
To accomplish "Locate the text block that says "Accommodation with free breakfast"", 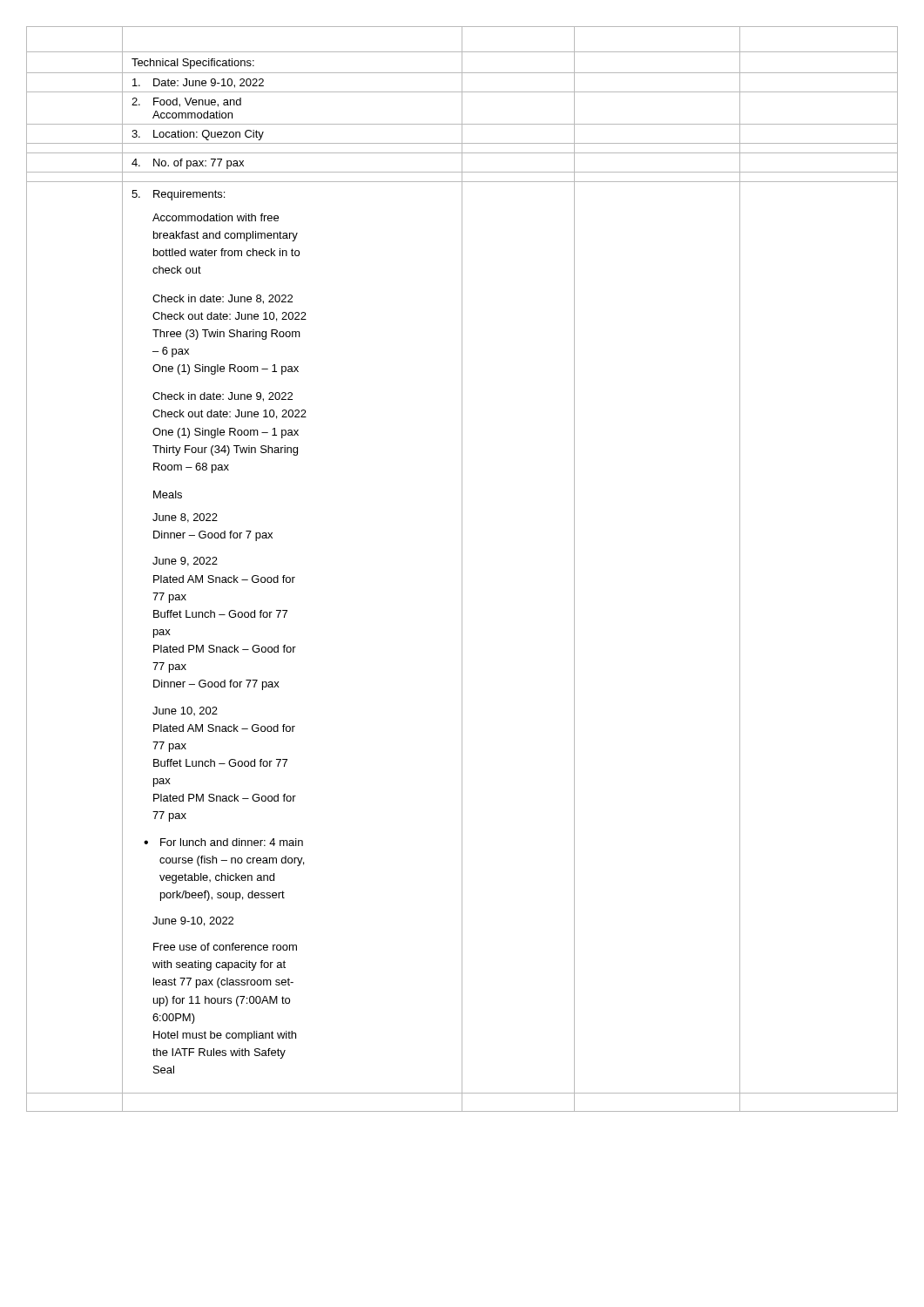I will (x=226, y=244).
